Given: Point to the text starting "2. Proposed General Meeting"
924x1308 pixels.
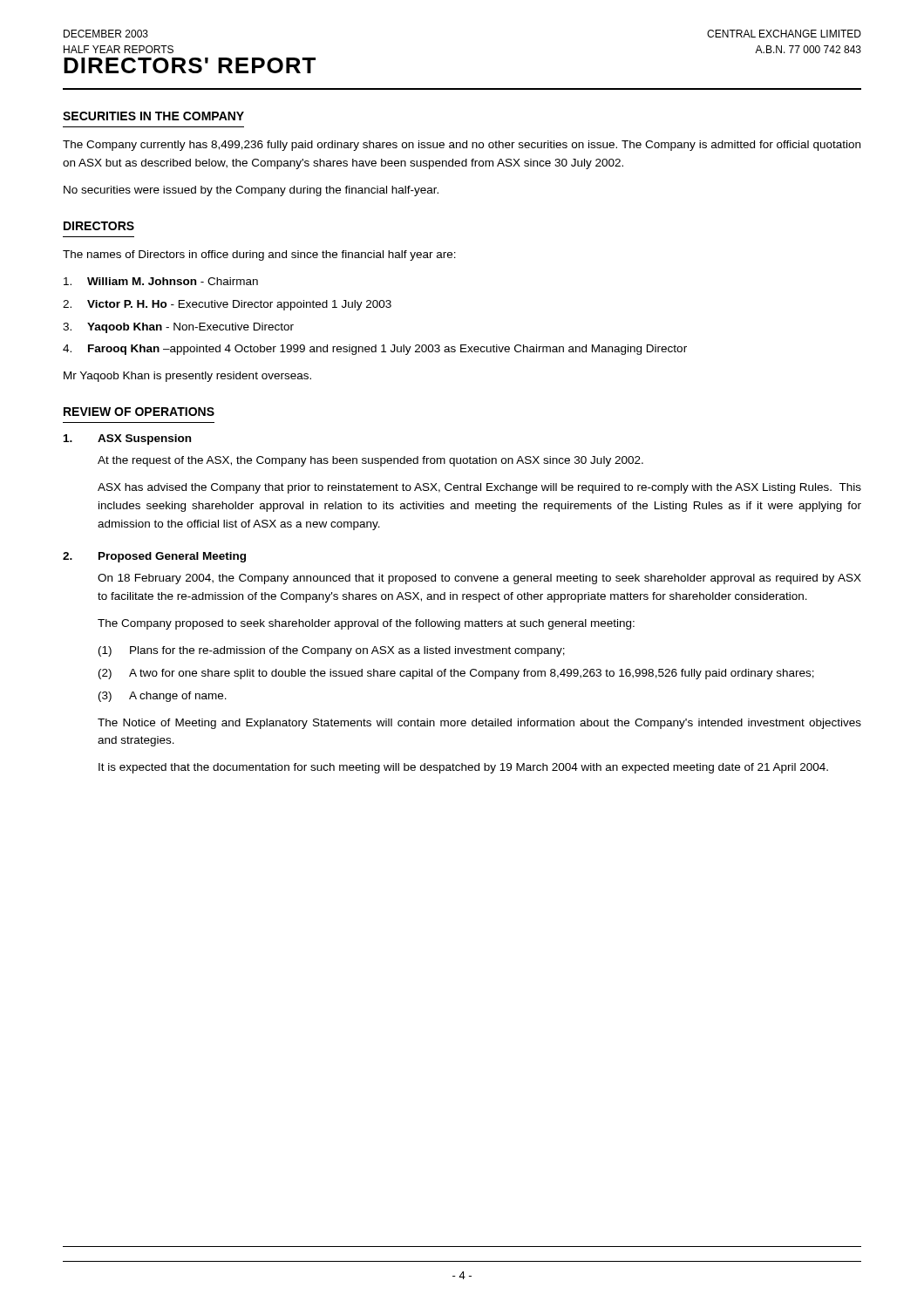Looking at the screenshot, I should tap(155, 556).
